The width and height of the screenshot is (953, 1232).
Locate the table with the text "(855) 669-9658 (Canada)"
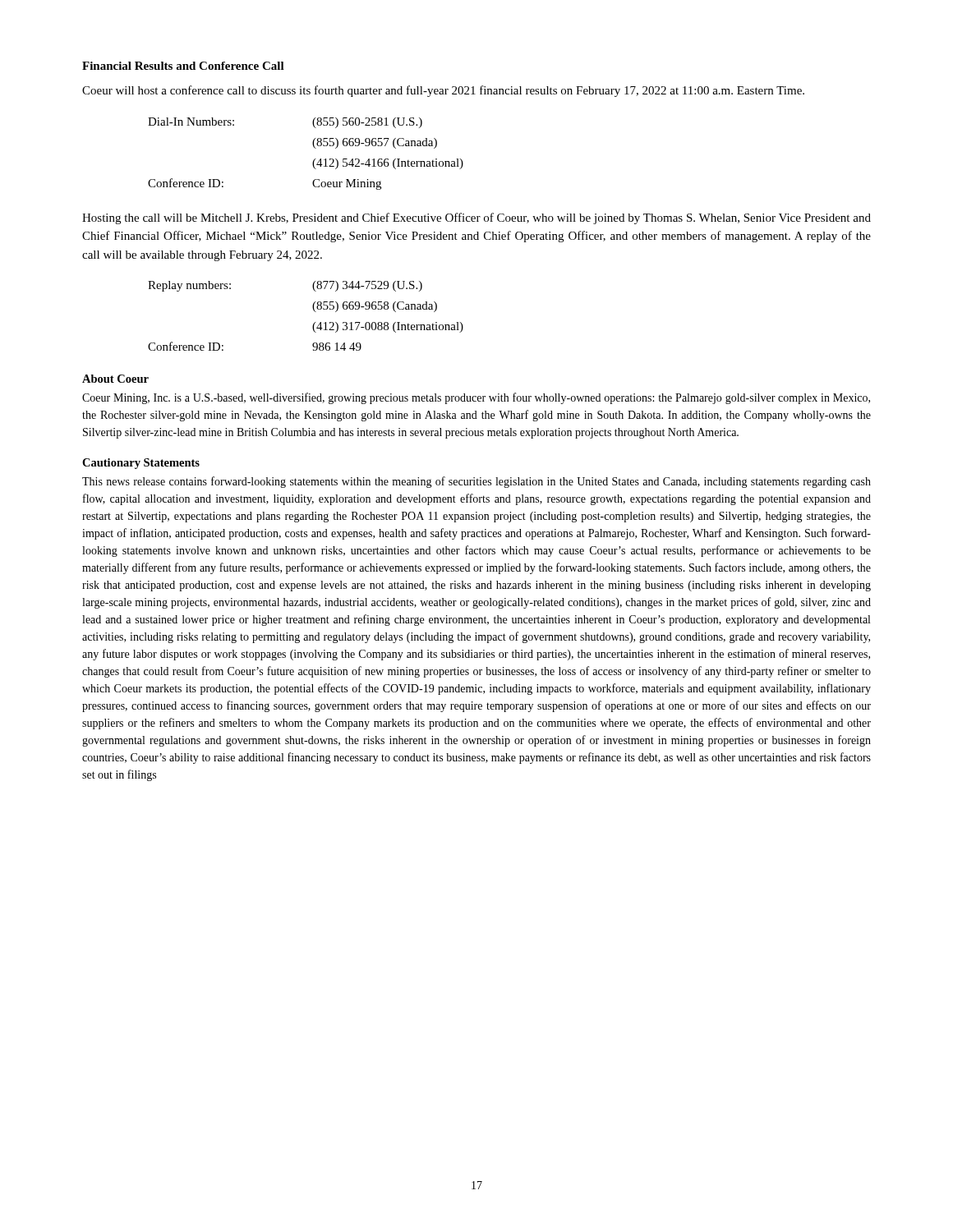(x=476, y=316)
